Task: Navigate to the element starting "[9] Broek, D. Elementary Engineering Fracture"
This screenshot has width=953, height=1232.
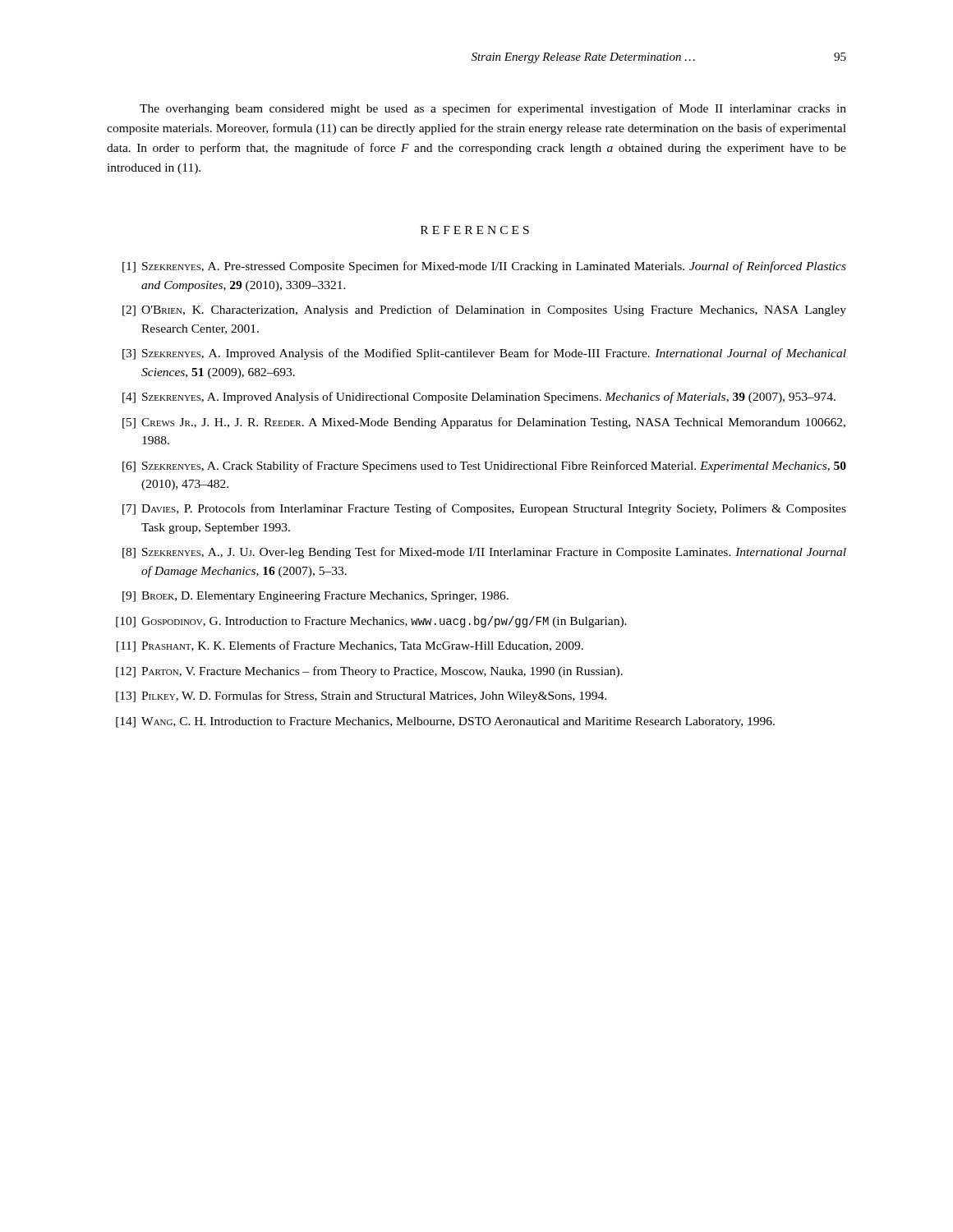Action: click(308, 596)
